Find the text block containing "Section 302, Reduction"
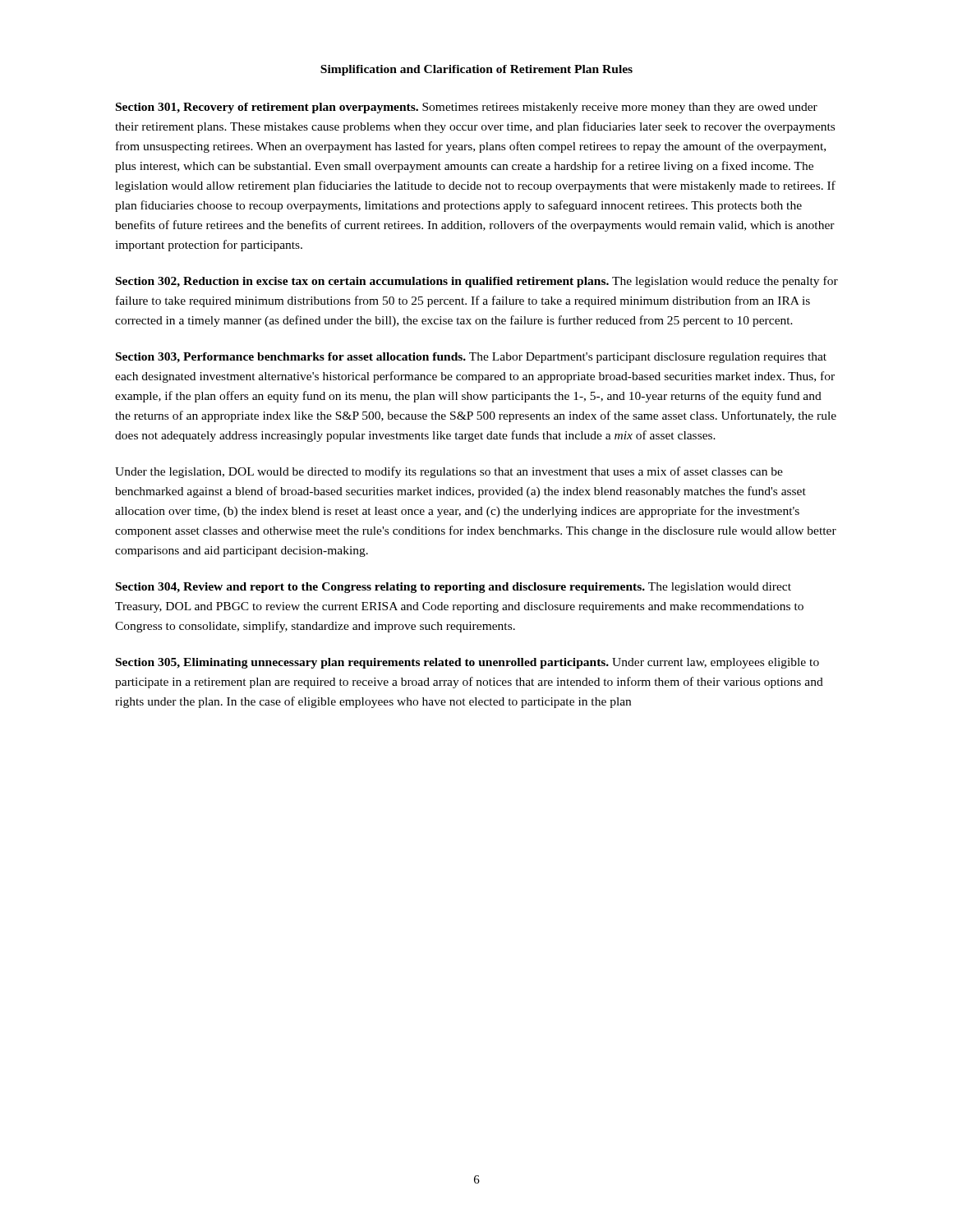This screenshot has width=953, height=1232. [x=476, y=301]
